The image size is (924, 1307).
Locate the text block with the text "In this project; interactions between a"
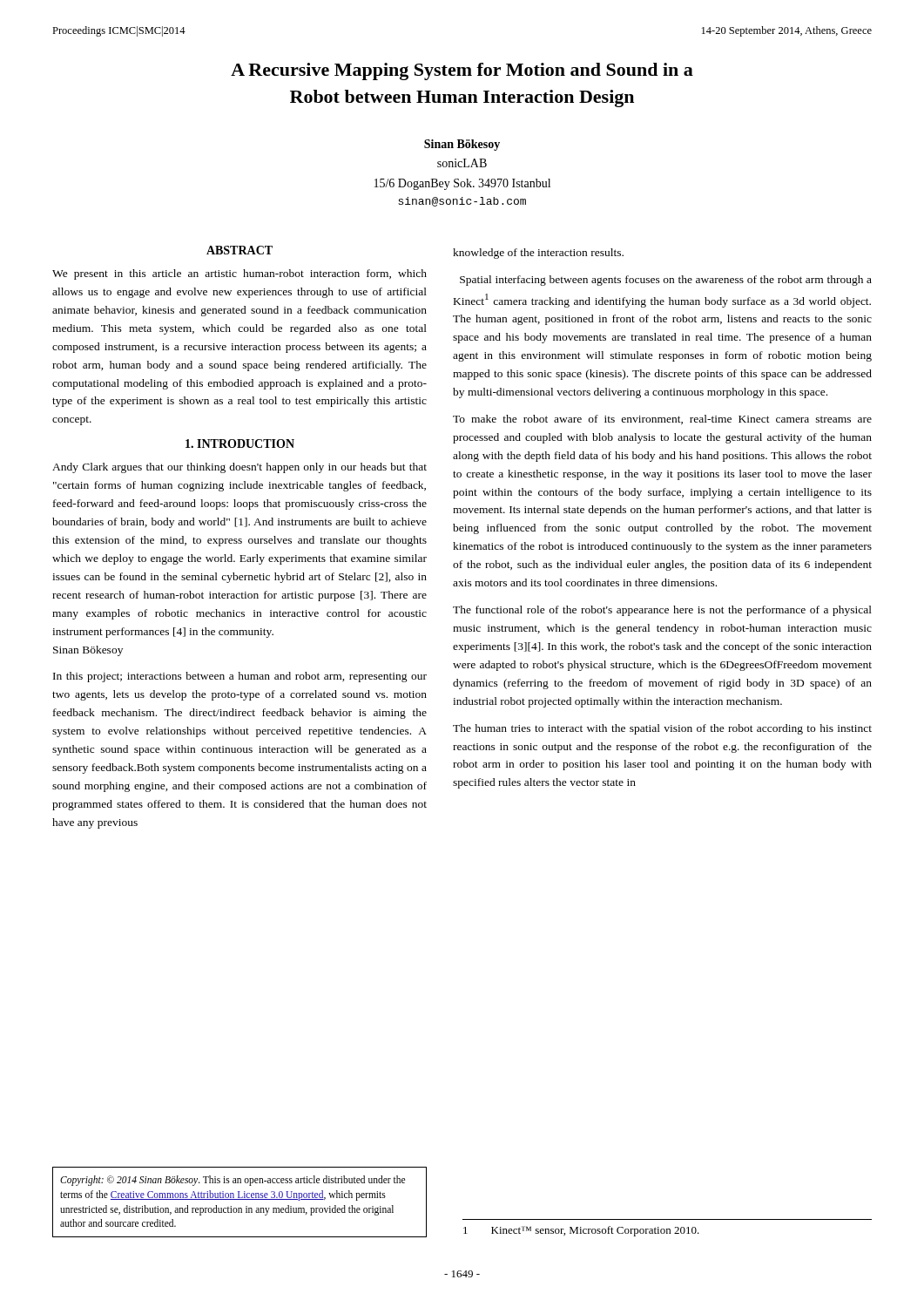[240, 749]
